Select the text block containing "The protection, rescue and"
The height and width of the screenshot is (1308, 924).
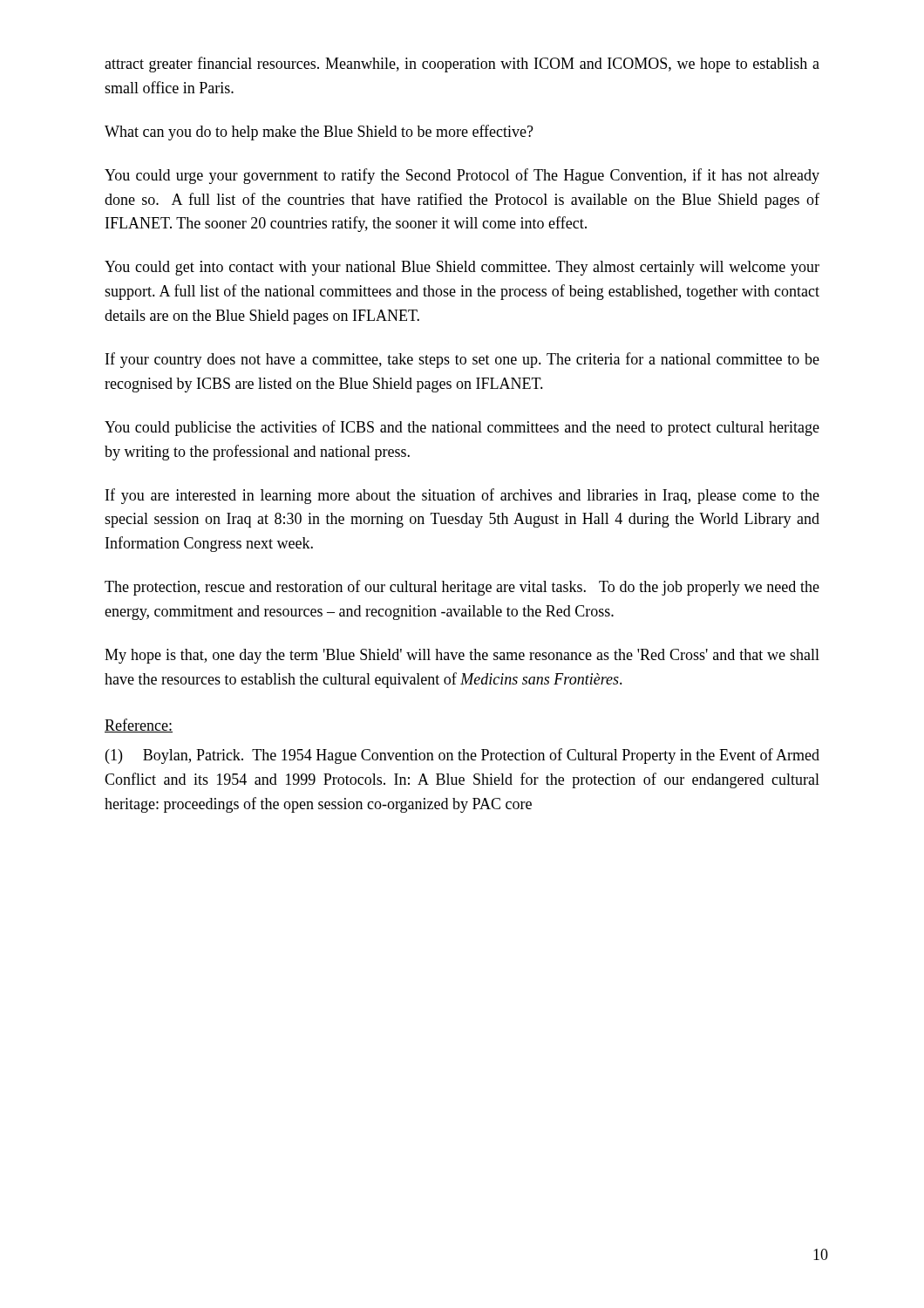462,599
